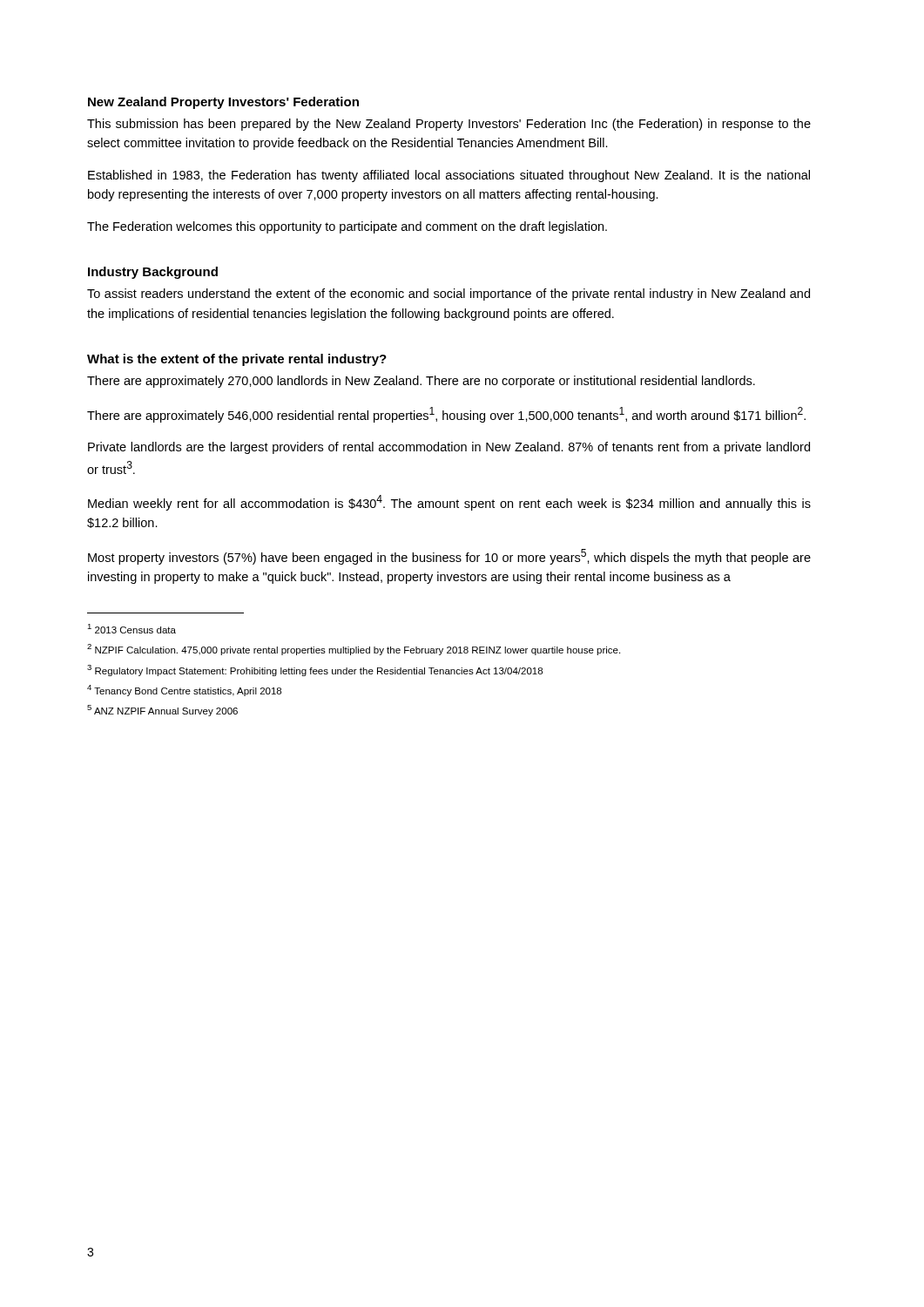
Task: Click on the text block with the text "The Federation welcomes this"
Action: click(x=348, y=226)
